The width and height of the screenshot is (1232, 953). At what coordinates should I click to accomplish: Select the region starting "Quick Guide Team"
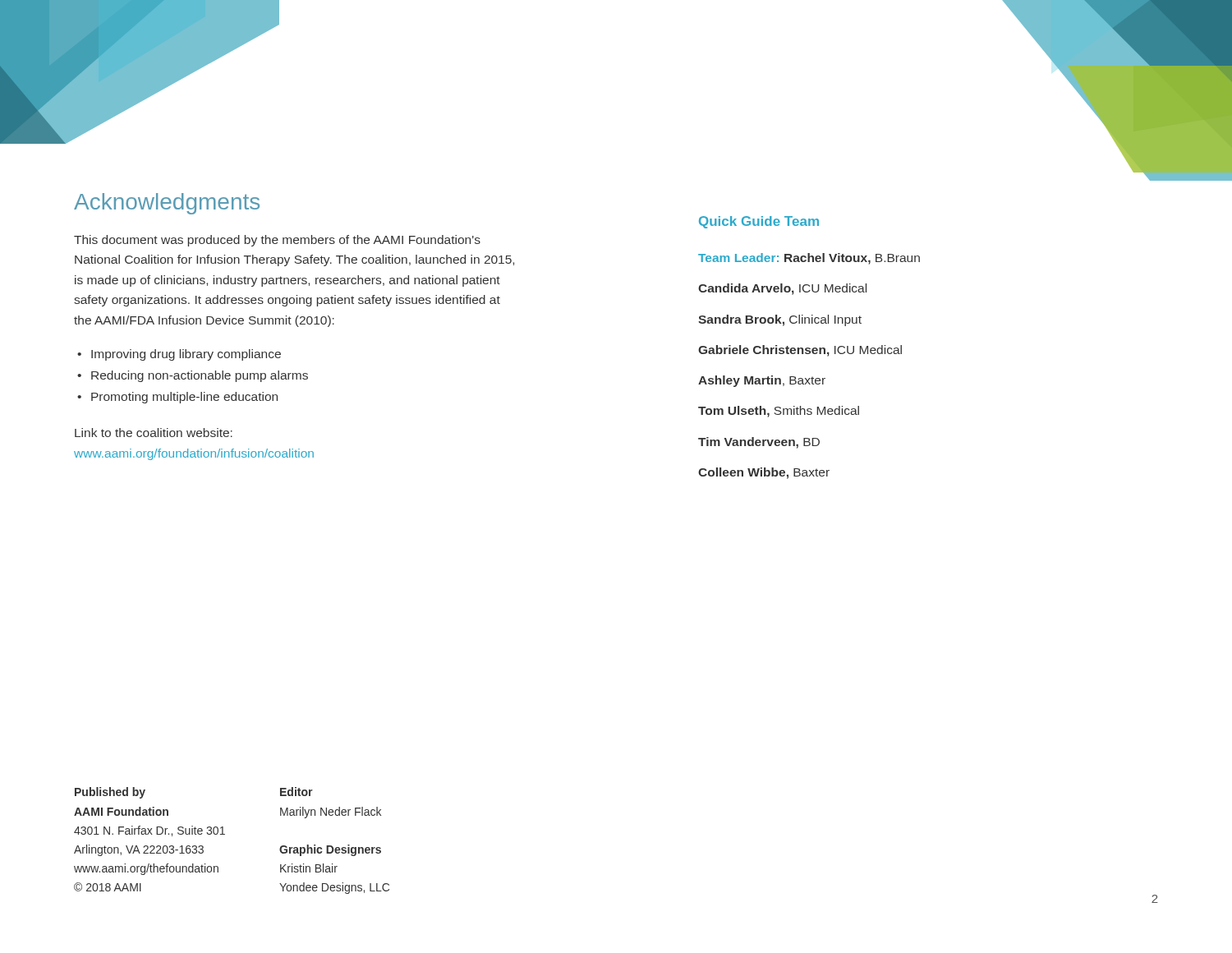pos(759,221)
